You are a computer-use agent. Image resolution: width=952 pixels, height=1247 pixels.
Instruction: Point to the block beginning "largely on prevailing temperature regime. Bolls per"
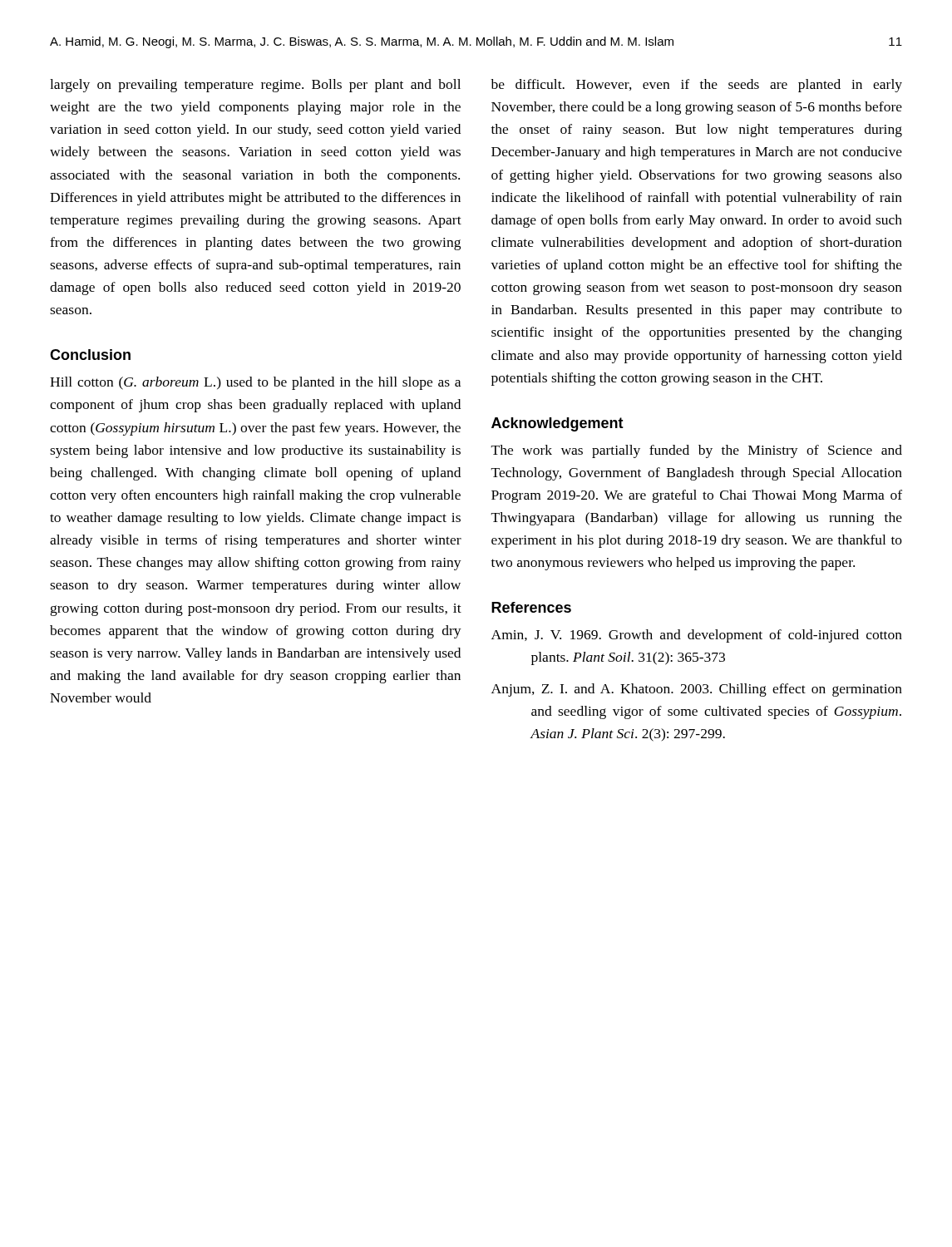(x=255, y=197)
